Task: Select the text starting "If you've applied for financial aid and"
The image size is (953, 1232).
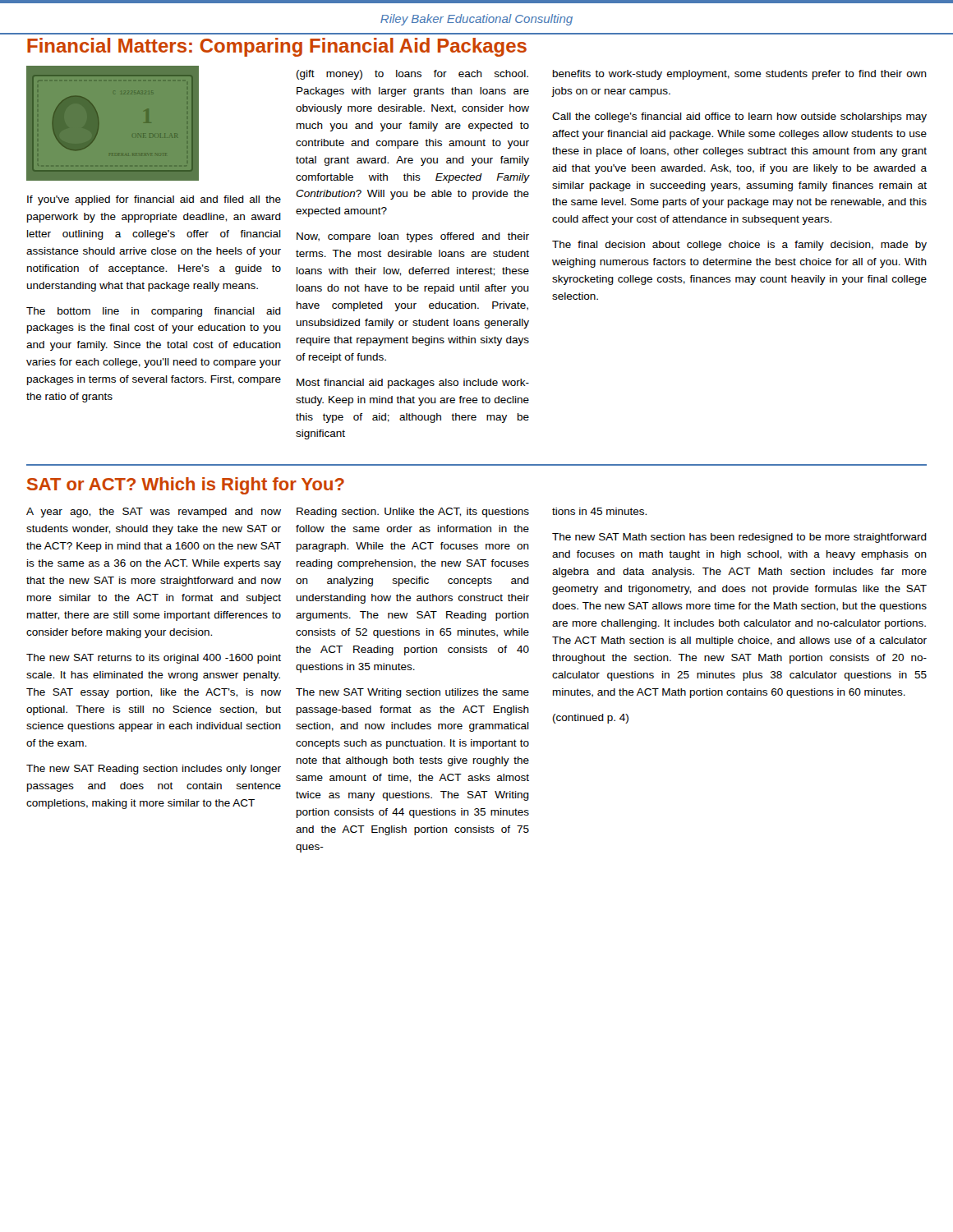Action: [x=154, y=242]
